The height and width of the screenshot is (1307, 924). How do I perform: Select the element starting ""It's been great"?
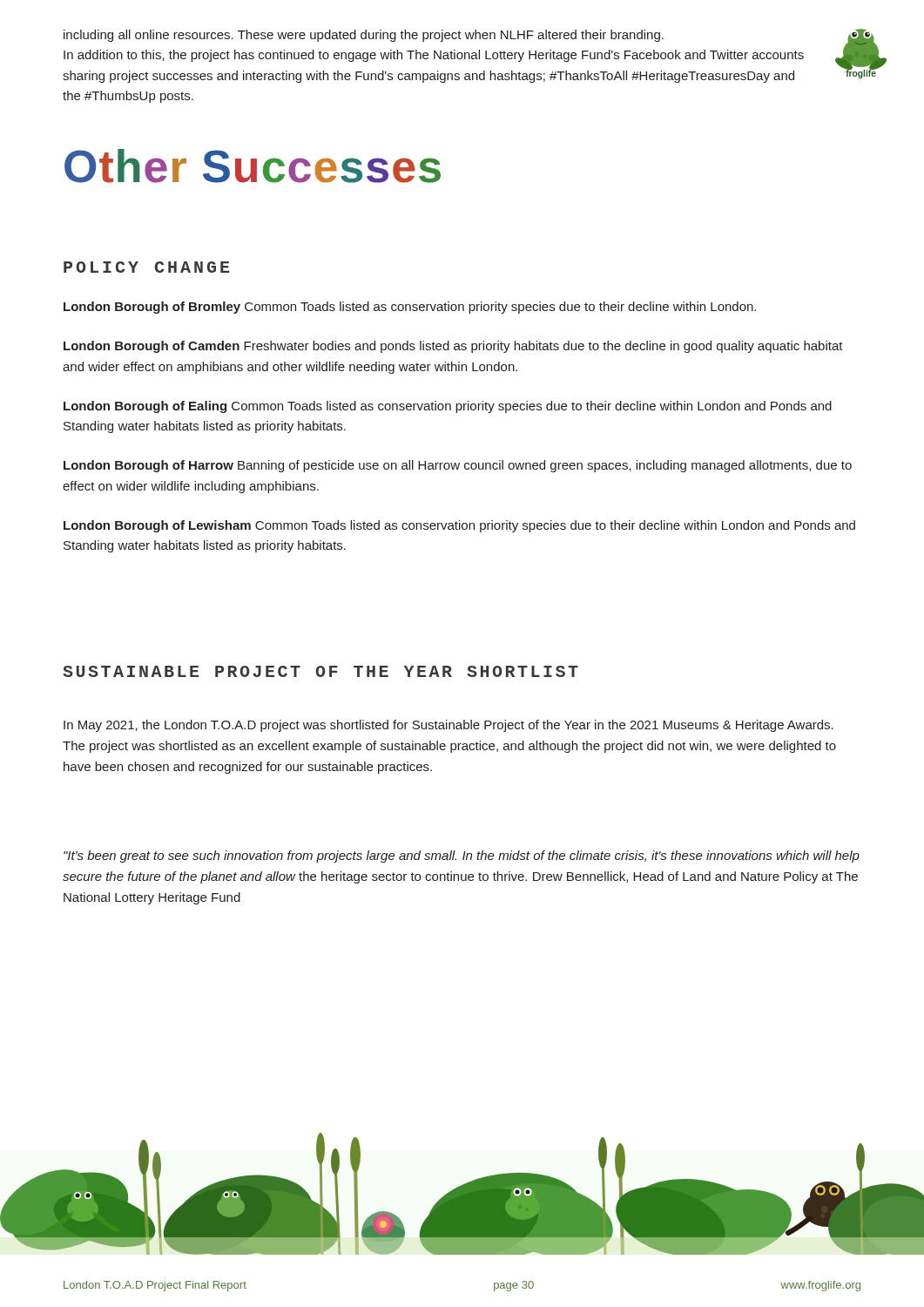point(461,876)
